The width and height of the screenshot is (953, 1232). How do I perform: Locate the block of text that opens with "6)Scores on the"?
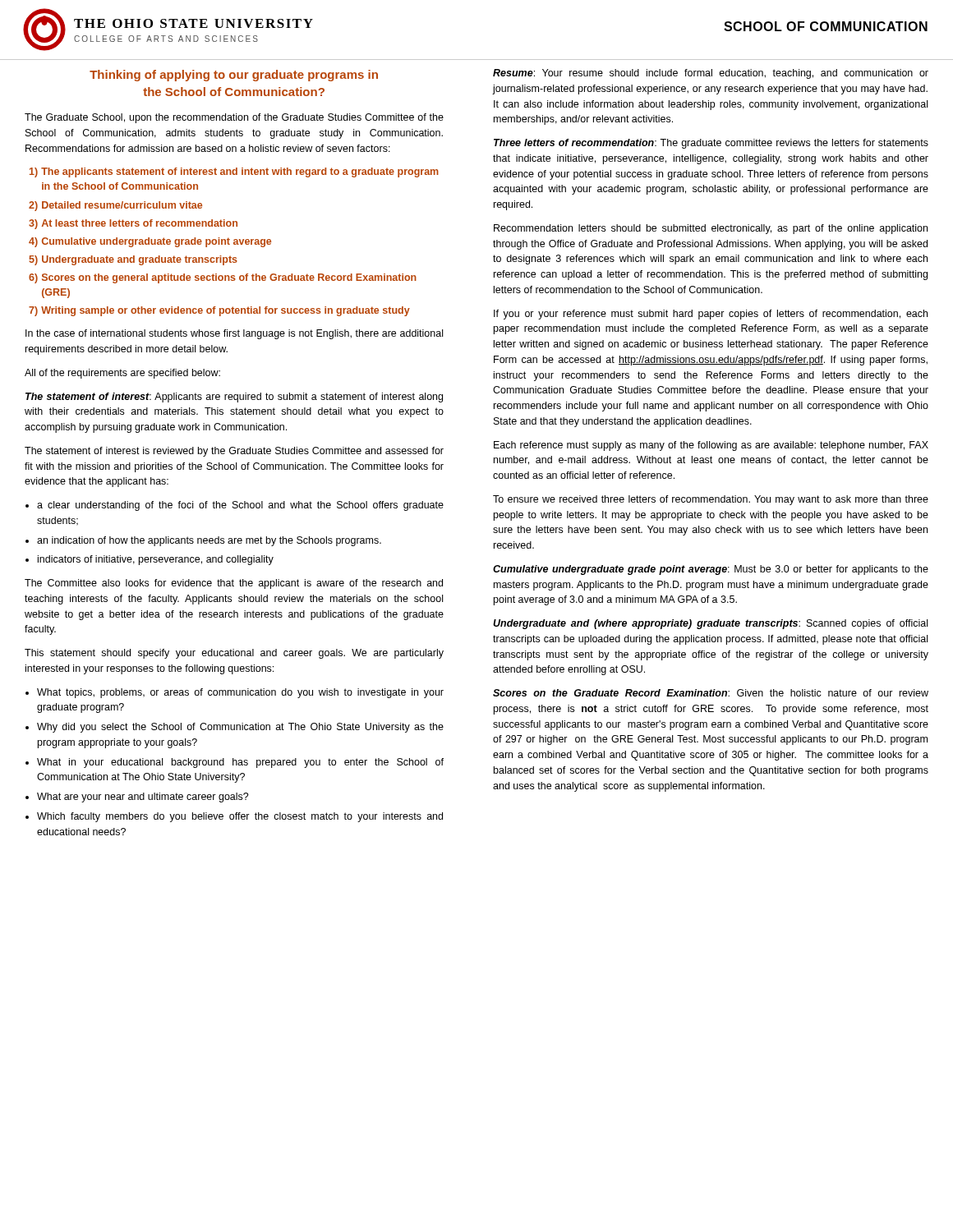[x=236, y=285]
